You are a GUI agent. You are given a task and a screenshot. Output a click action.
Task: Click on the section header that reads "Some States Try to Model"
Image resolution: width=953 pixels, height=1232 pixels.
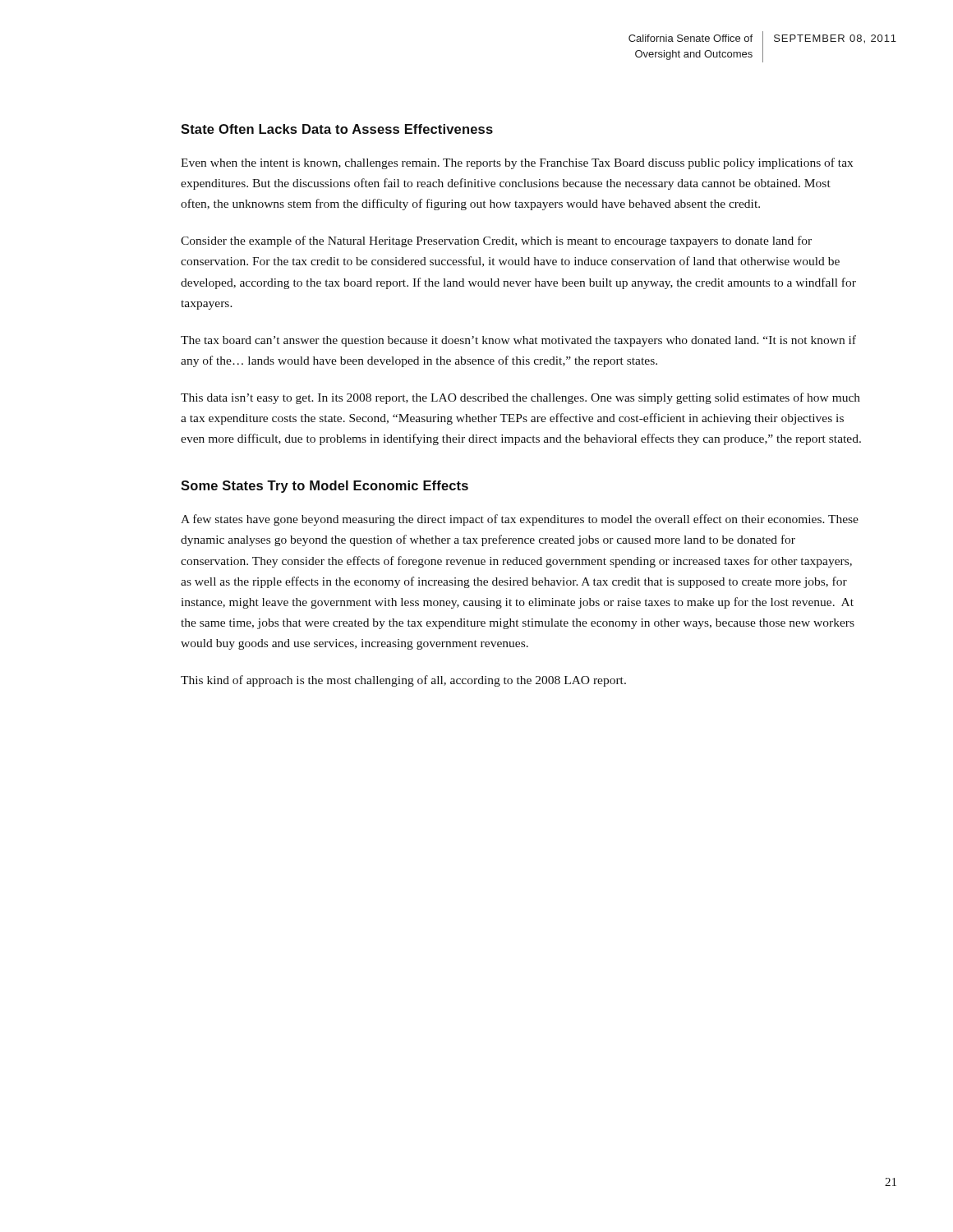click(325, 486)
